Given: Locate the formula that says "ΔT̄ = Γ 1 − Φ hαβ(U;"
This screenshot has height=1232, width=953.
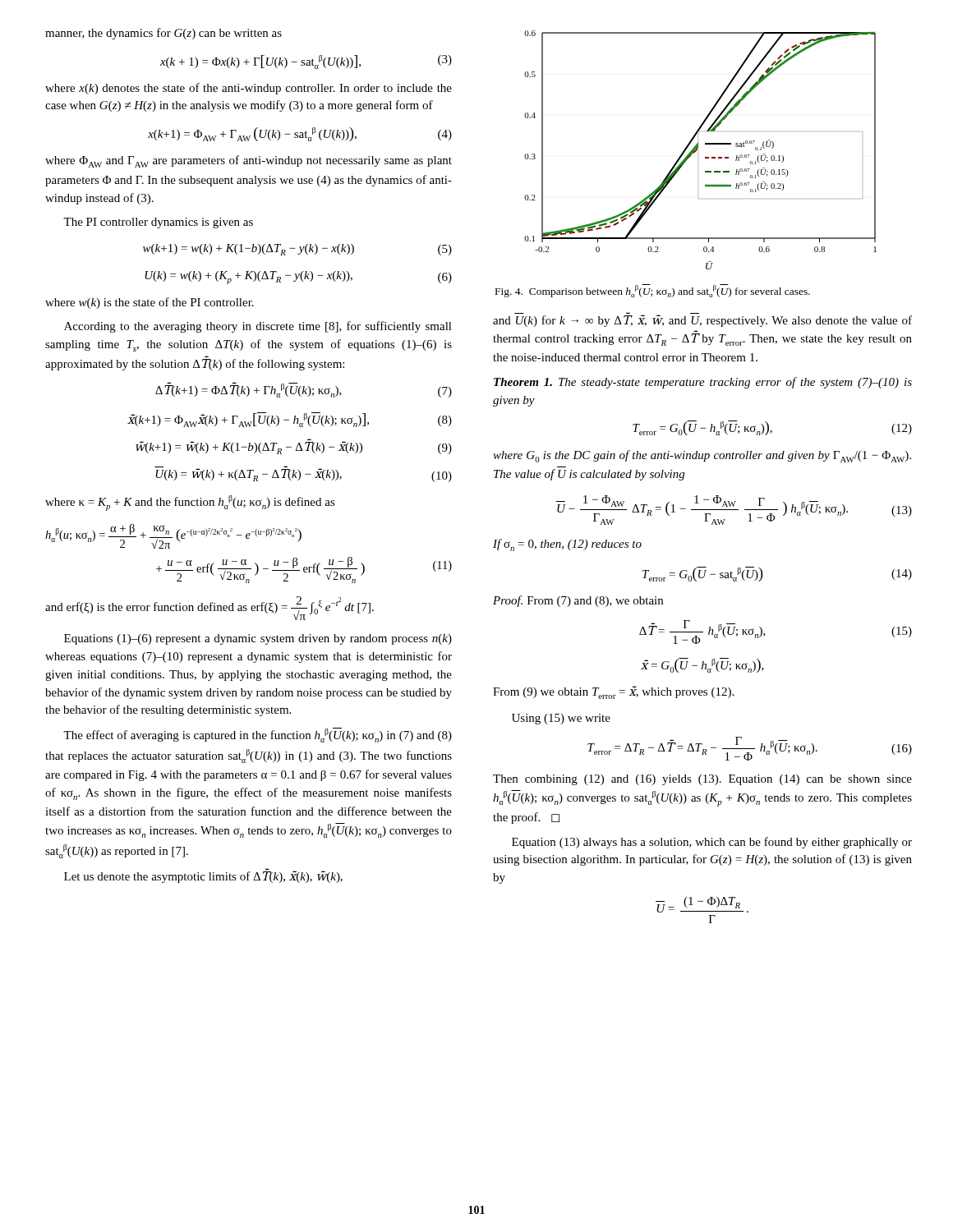Looking at the screenshot, I should click(x=775, y=632).
